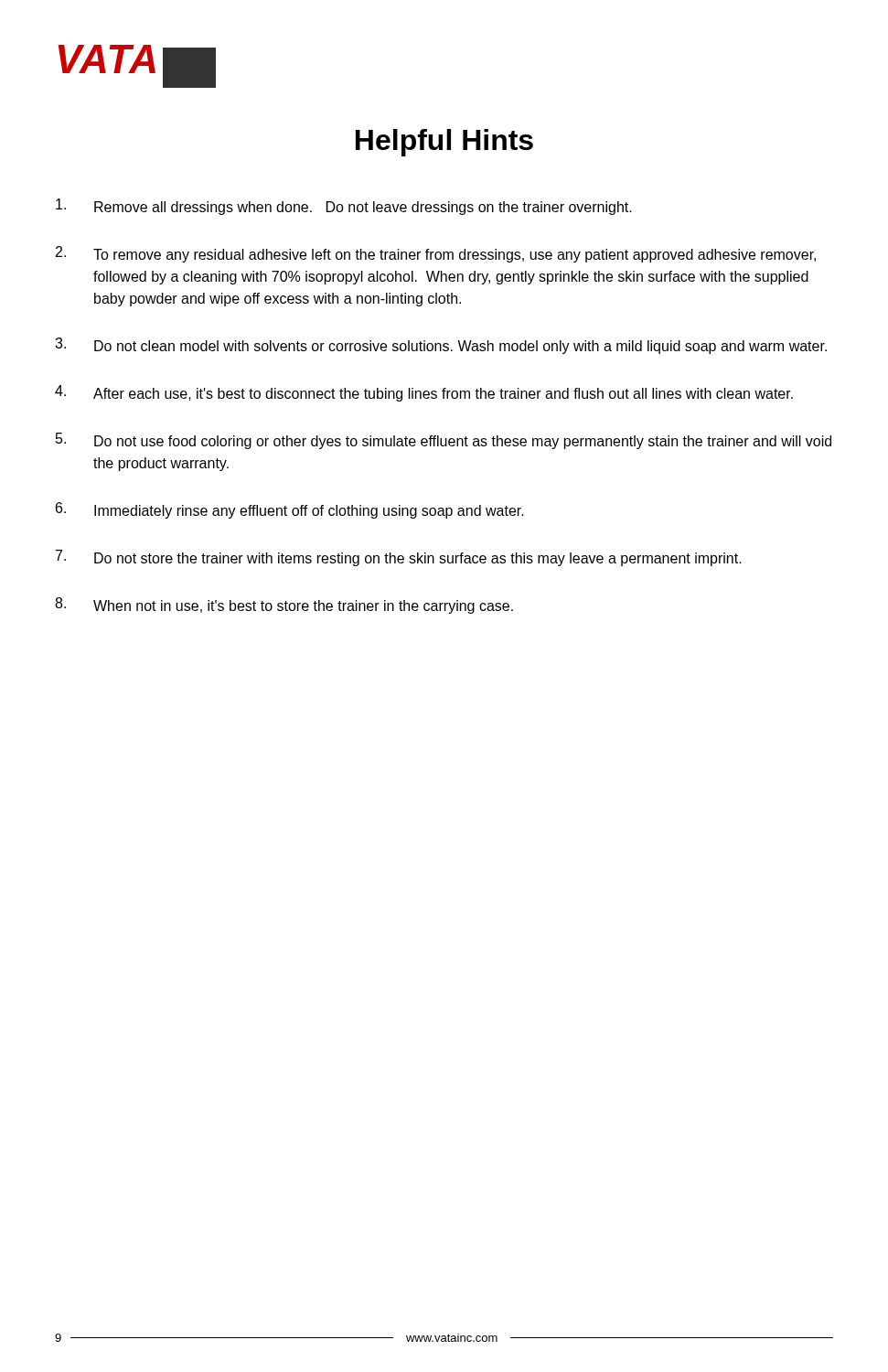Image resolution: width=888 pixels, height=1372 pixels.
Task: Where is the passage that starts "6. Immediately rinse"?
Action: pyautogui.click(x=290, y=511)
